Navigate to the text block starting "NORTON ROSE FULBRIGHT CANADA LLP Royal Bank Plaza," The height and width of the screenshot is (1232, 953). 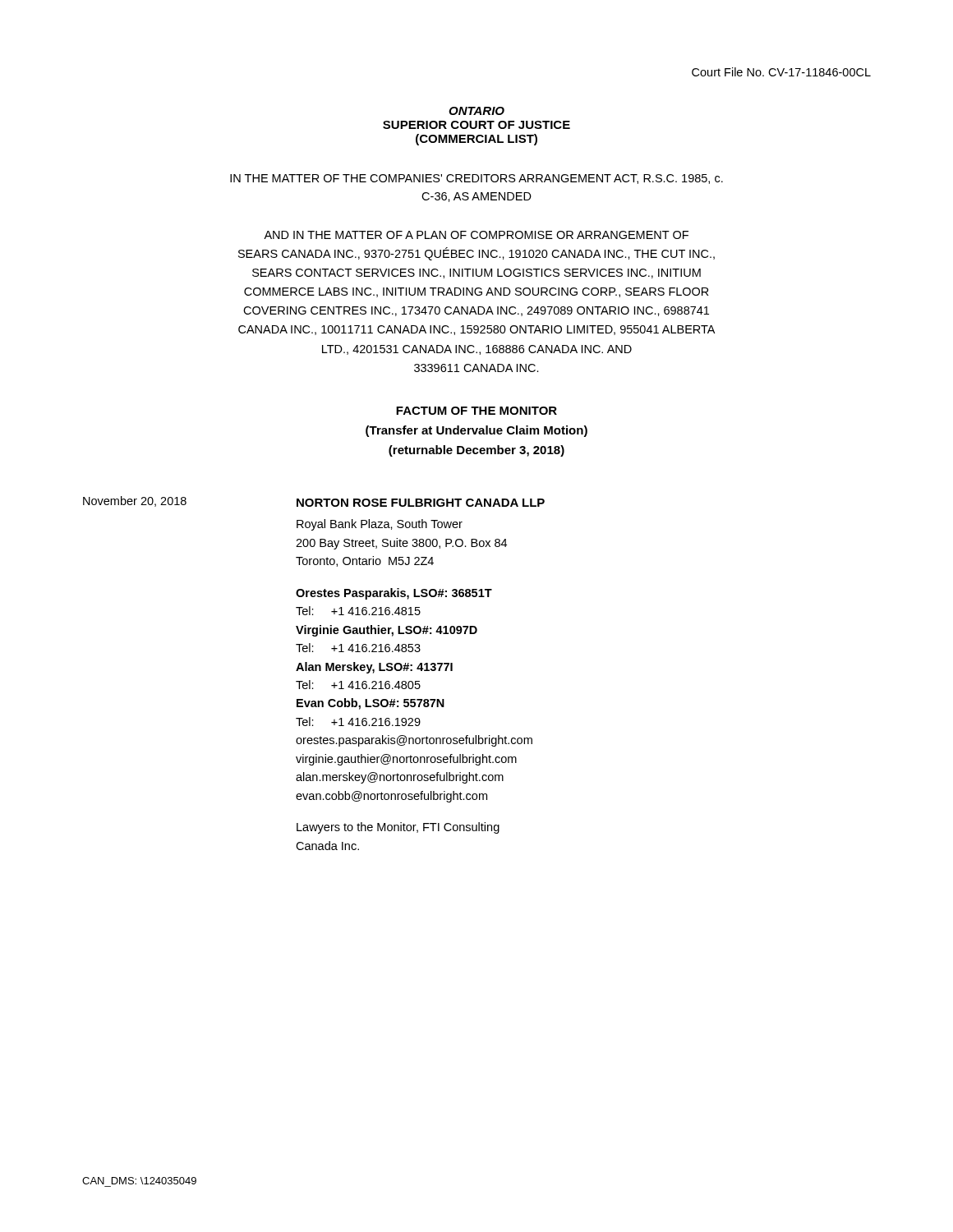click(x=421, y=503)
